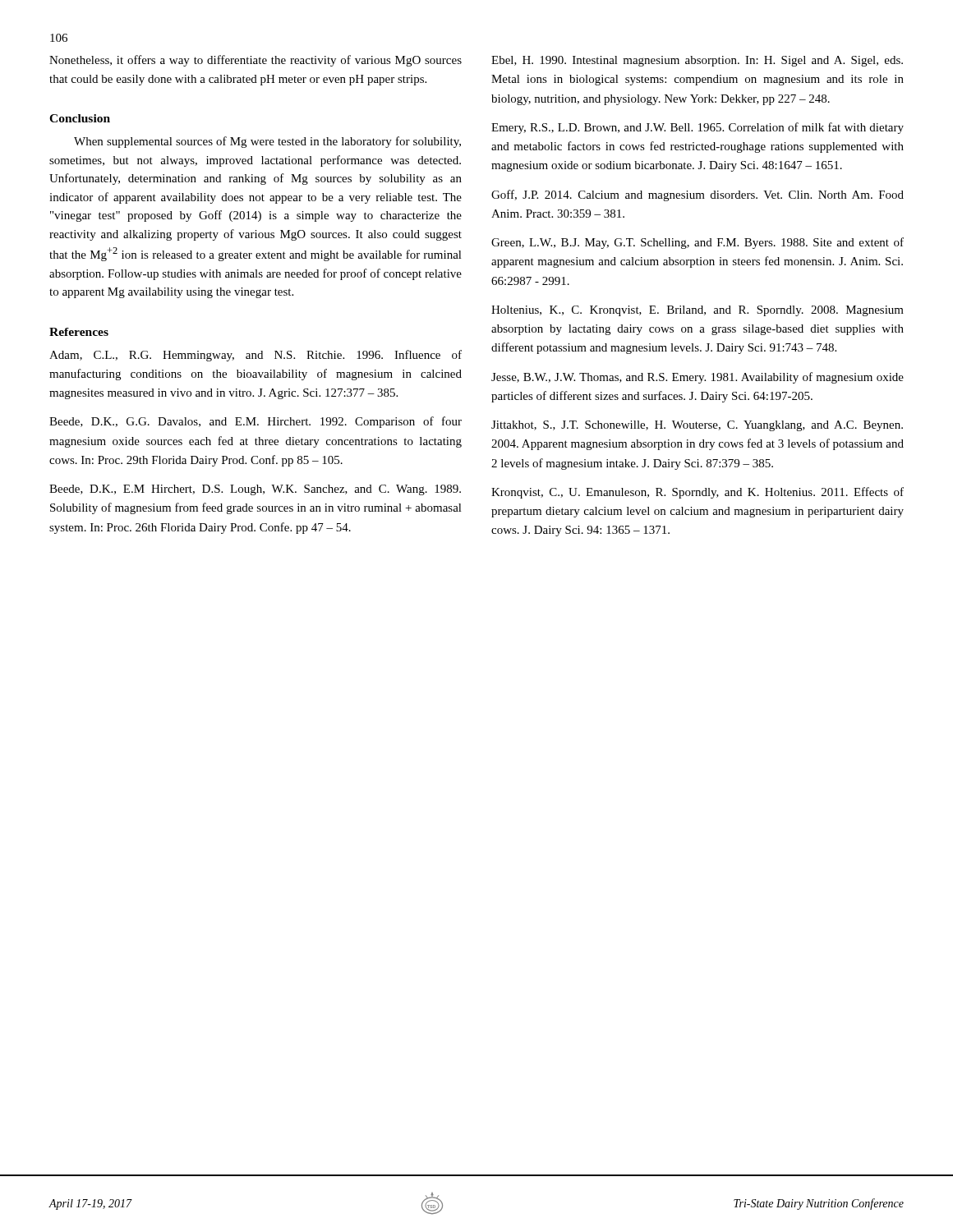Click on the block starting "Goff, J.P. 2014. Calcium and magnesium disorders. Vet."
Viewport: 953px width, 1232px height.
point(698,204)
